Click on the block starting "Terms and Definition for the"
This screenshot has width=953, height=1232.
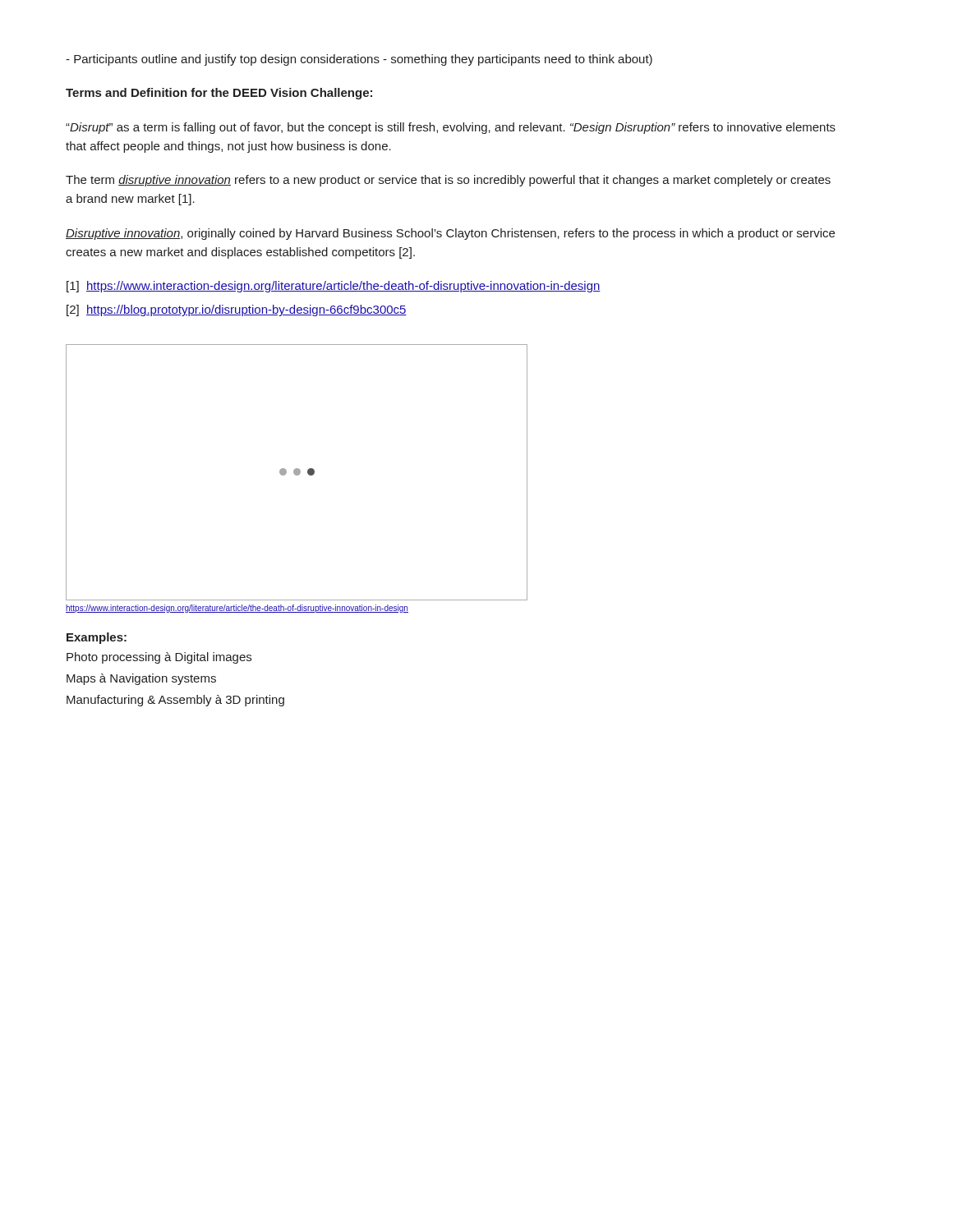coord(220,93)
